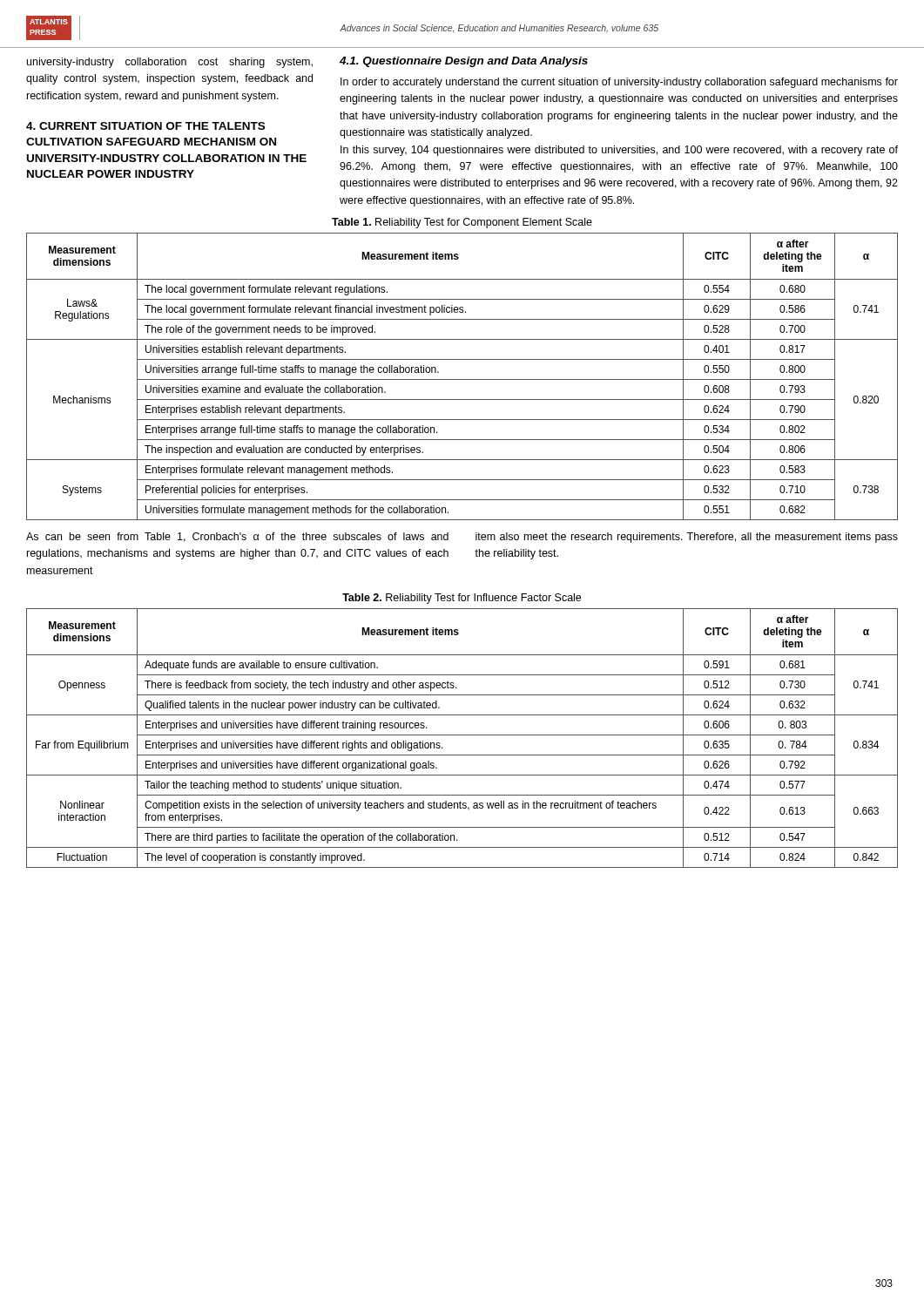Locate the element starting "university-industry collaboration cost"
The image size is (924, 1307).
tap(170, 79)
